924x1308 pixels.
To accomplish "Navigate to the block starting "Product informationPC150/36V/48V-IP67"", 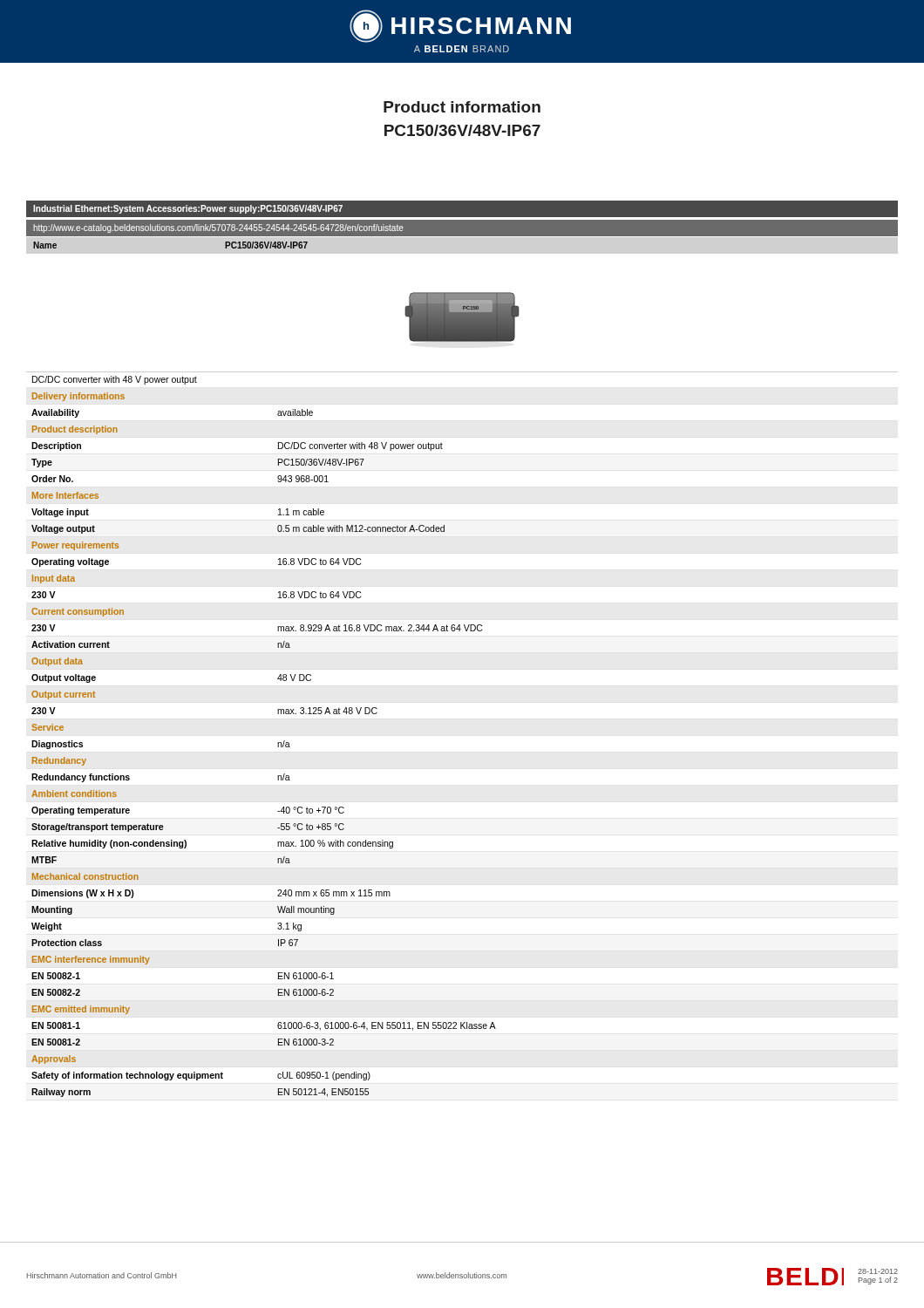I will [x=462, y=119].
